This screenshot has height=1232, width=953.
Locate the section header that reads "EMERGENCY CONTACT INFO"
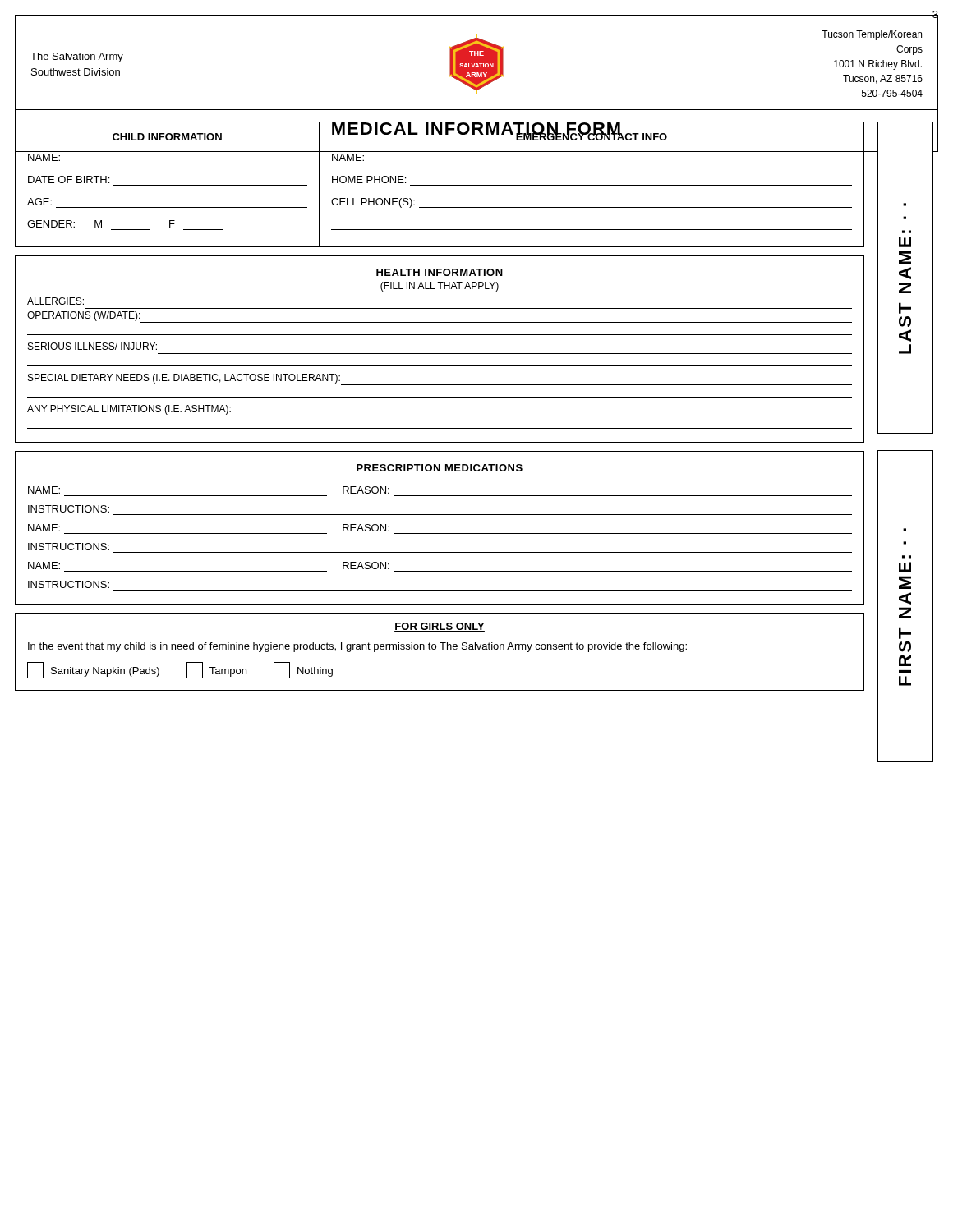coord(592,137)
